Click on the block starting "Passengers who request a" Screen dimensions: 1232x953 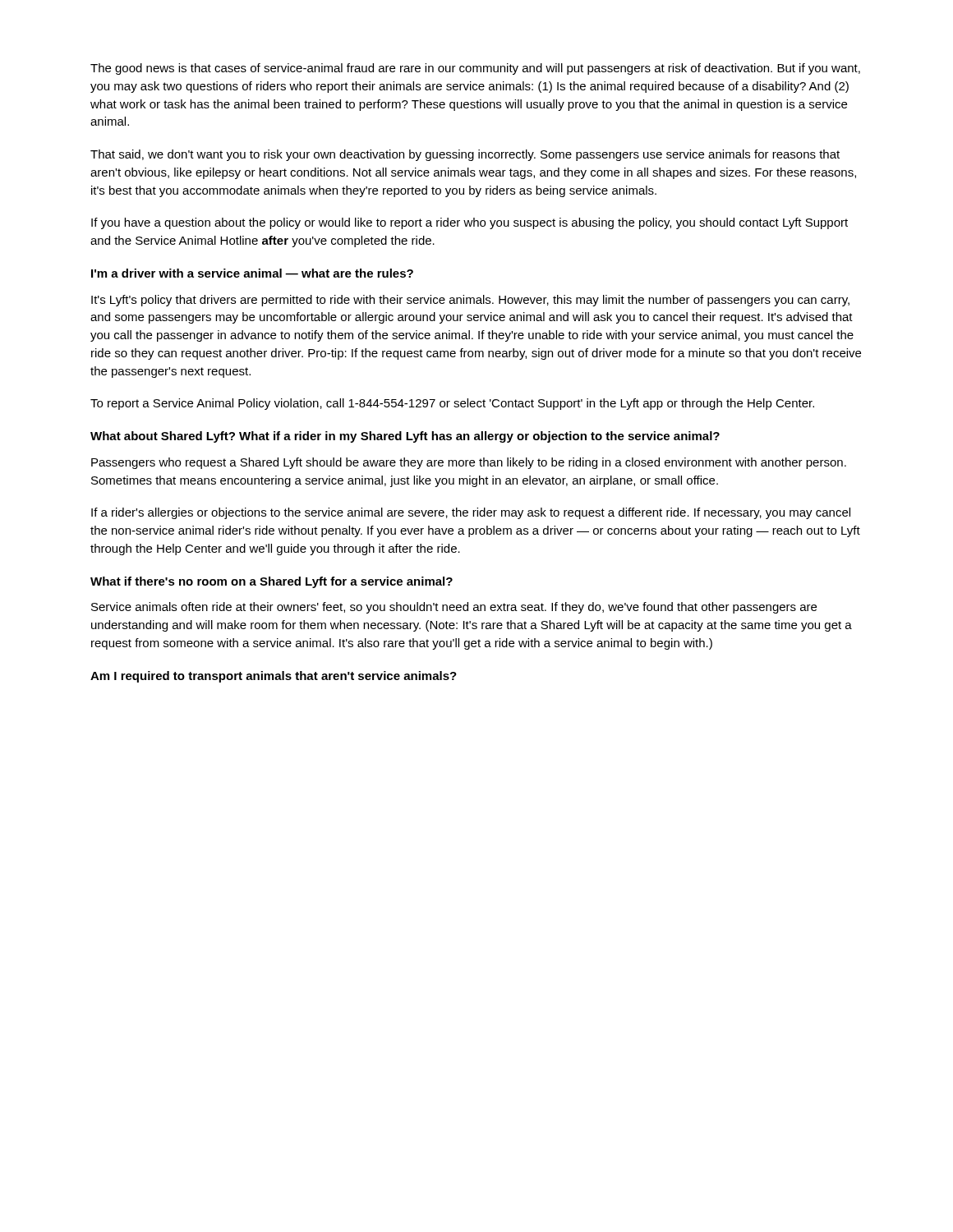(469, 471)
